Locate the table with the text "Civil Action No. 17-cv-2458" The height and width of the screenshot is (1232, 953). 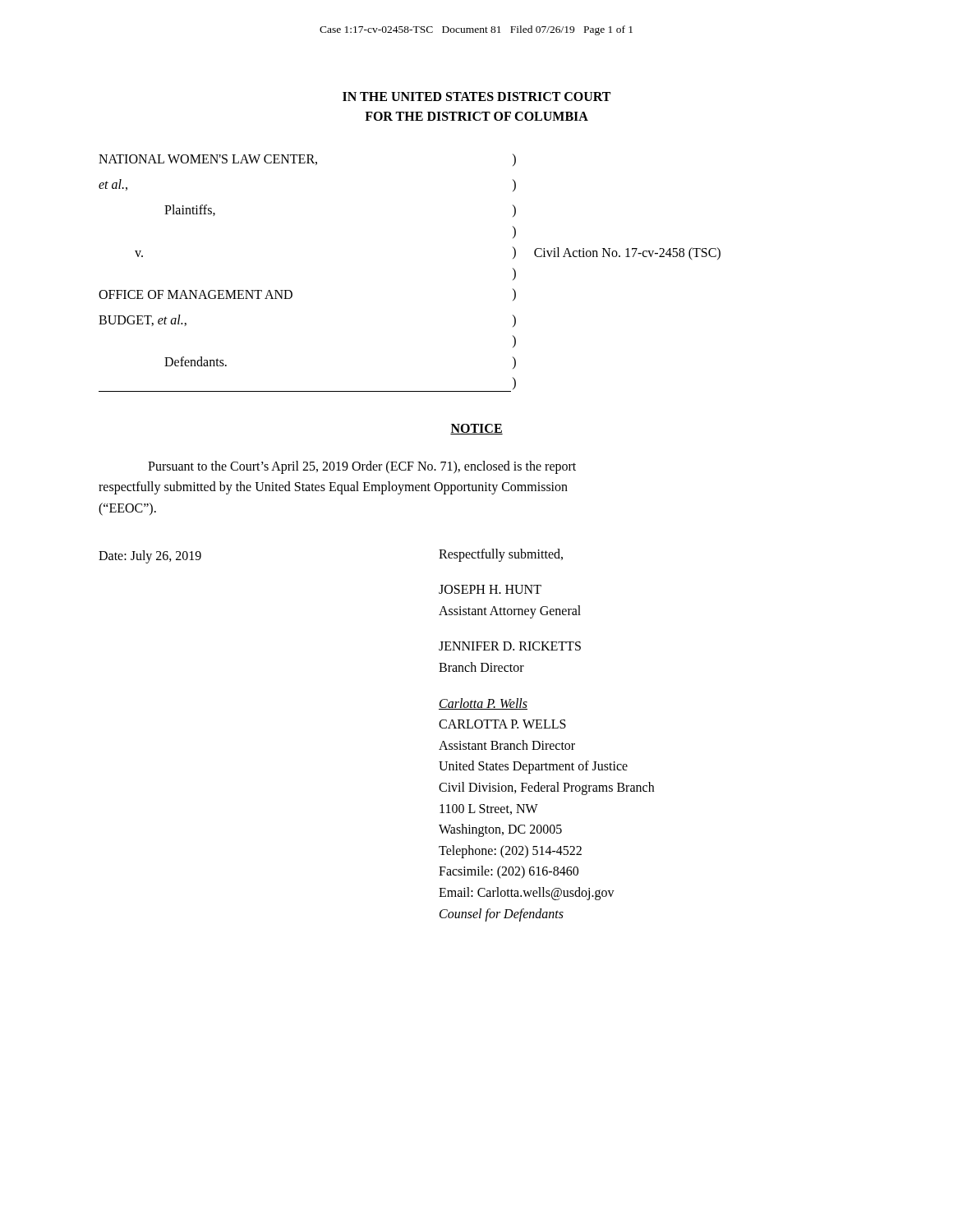476,269
